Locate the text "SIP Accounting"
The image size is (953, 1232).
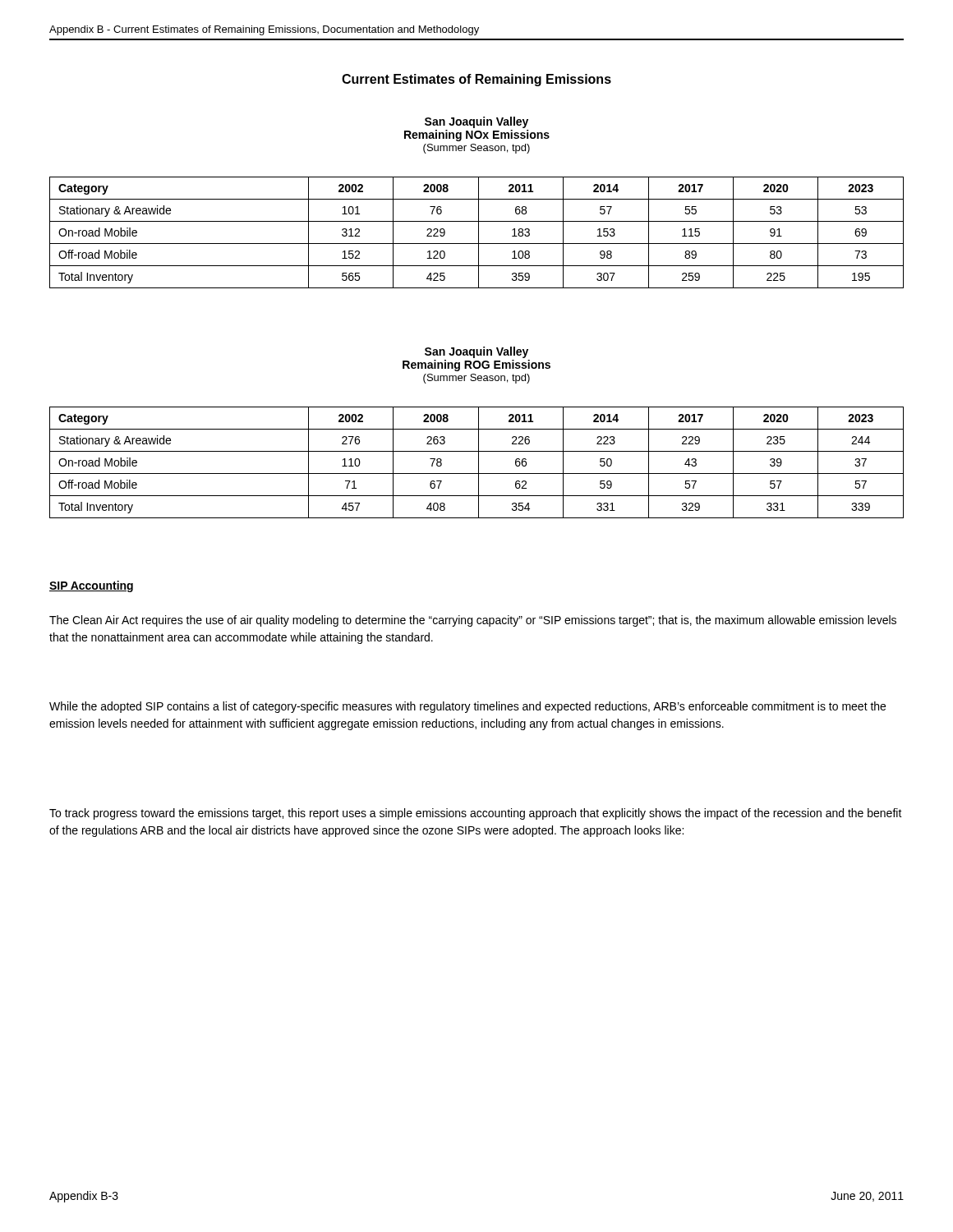91,586
